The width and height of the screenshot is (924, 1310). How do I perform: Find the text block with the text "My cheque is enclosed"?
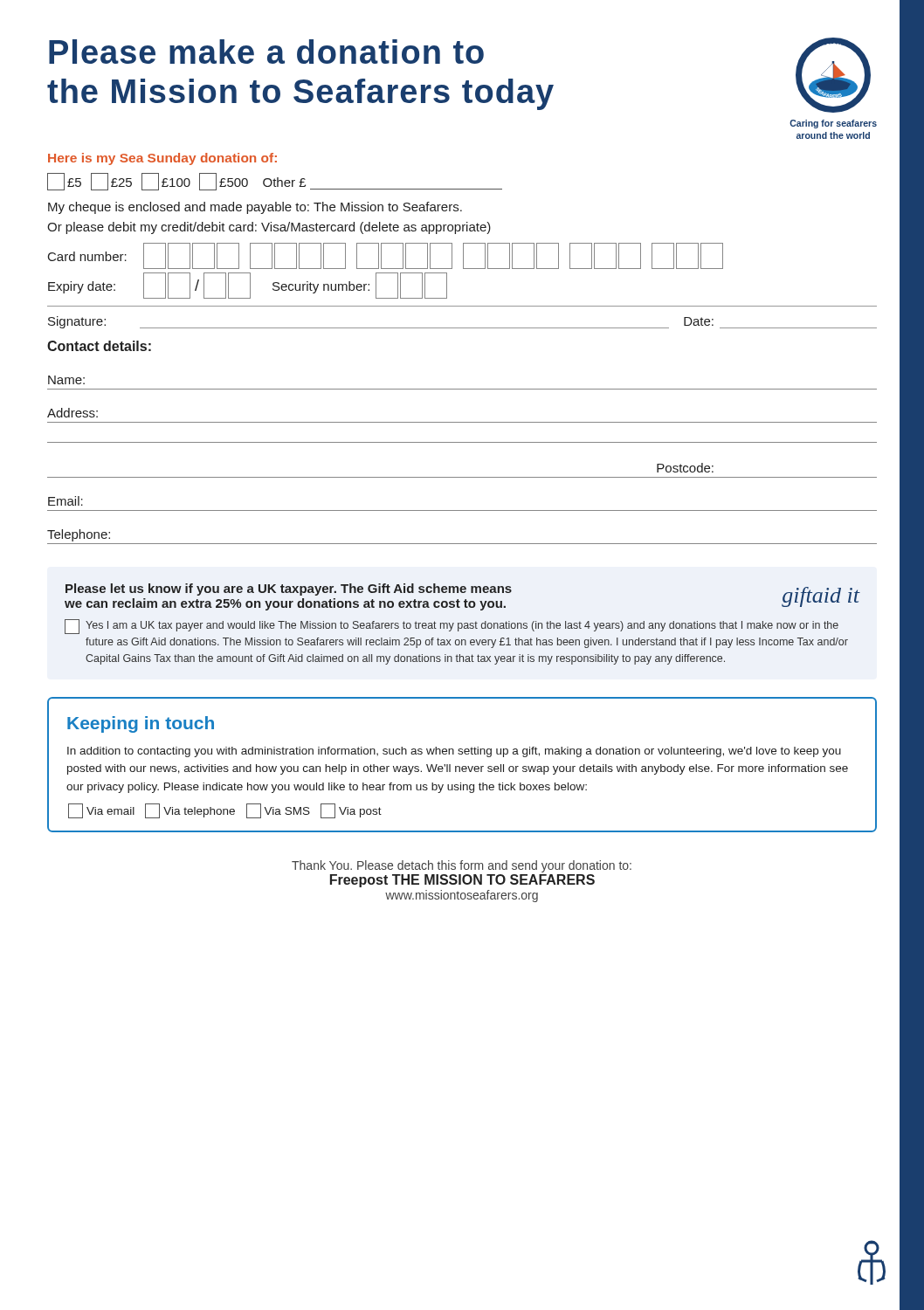pyautogui.click(x=255, y=207)
